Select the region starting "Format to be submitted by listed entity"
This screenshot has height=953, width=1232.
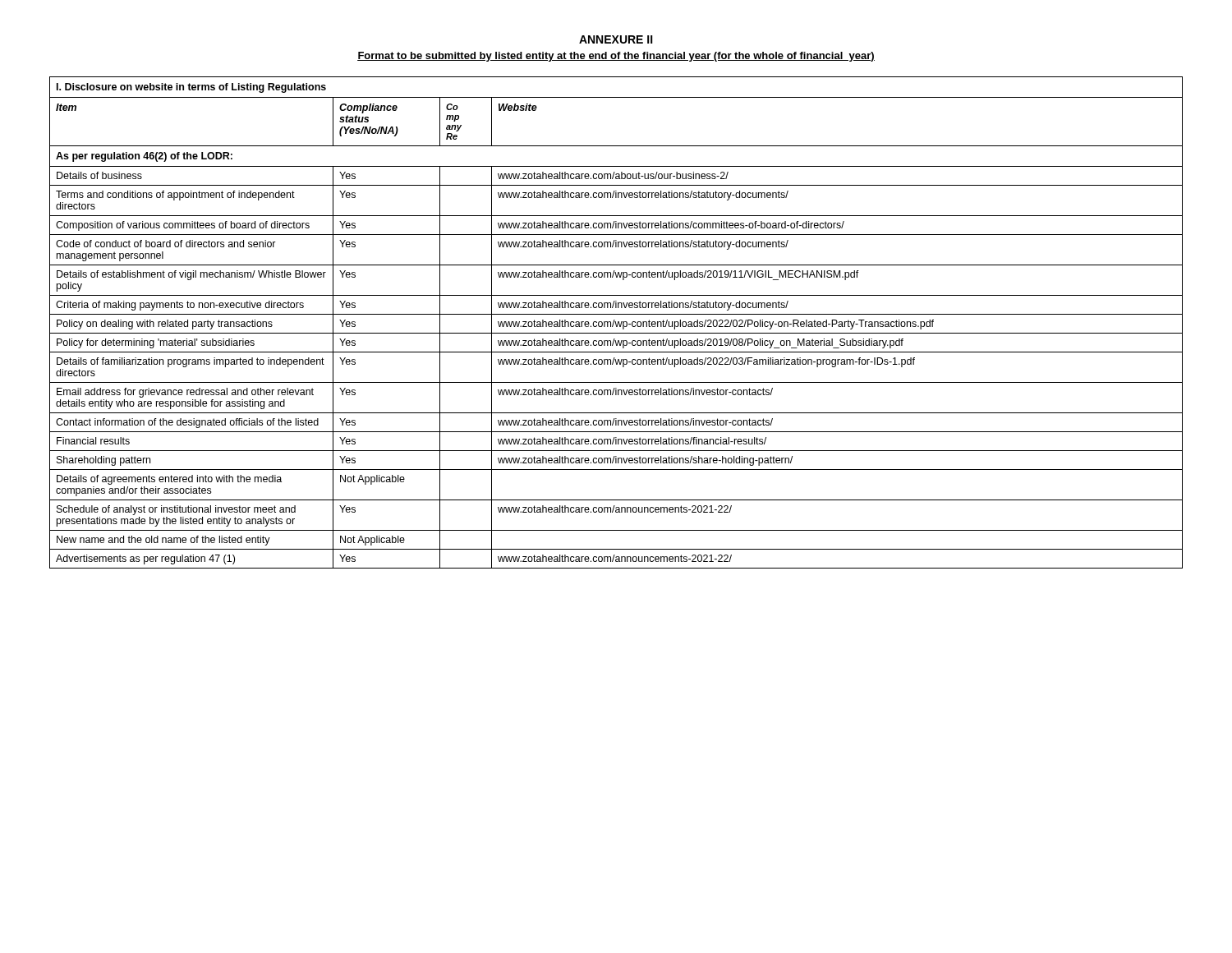click(x=616, y=55)
